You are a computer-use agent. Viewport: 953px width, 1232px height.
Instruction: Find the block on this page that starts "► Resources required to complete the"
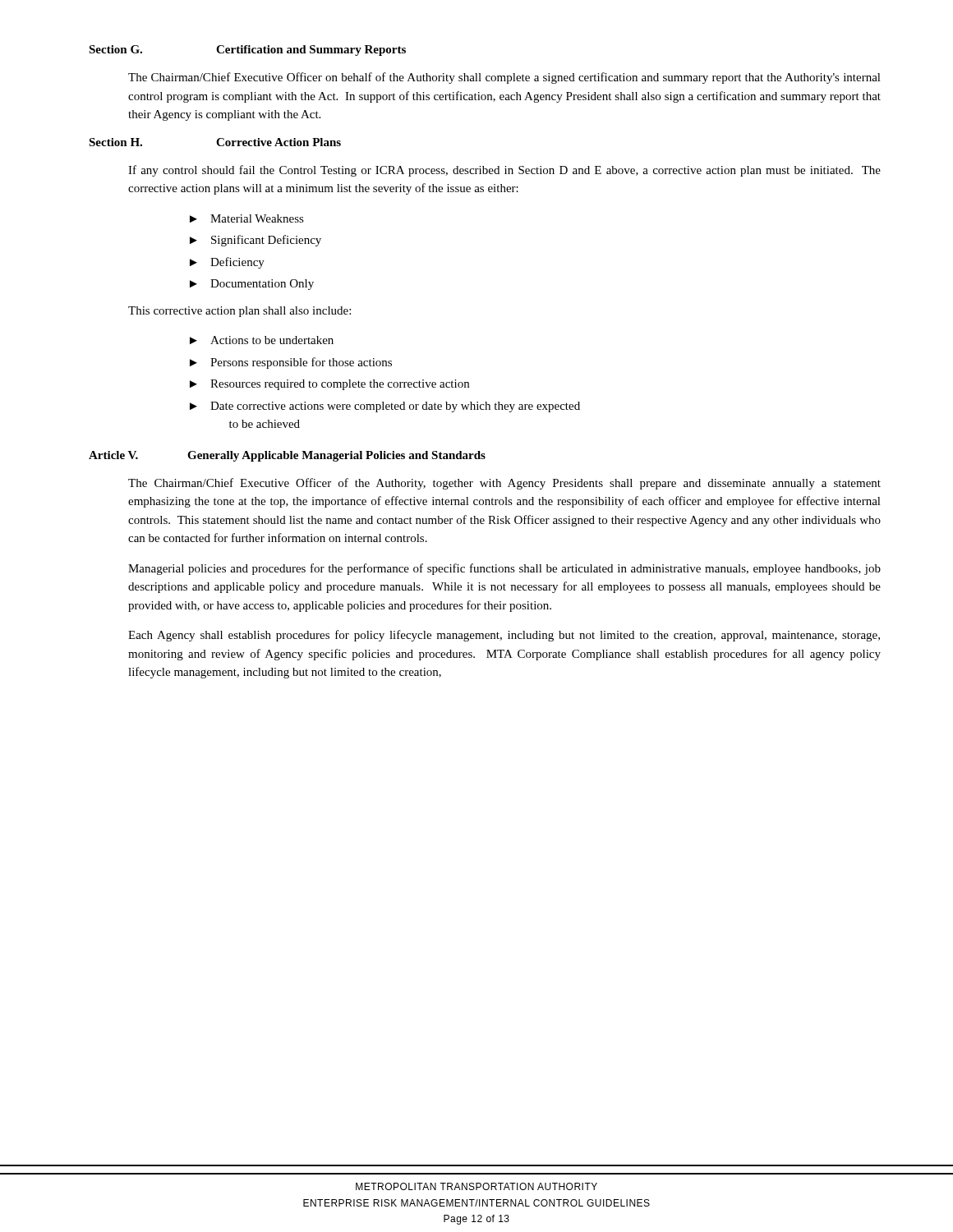[x=329, y=385]
